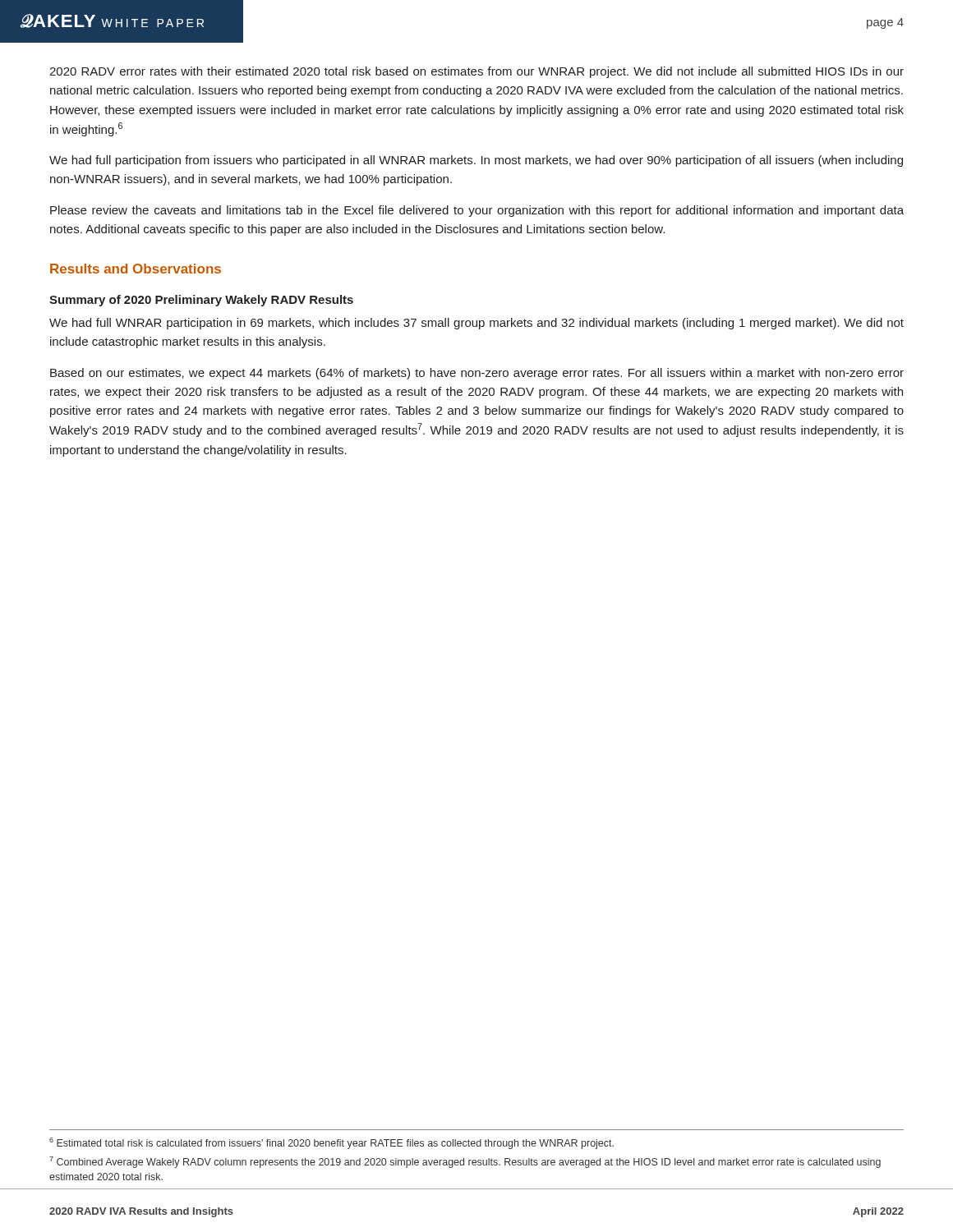Navigate to the passage starting "2020 RADV error rates with their estimated"
This screenshot has width=953, height=1232.
(x=476, y=100)
